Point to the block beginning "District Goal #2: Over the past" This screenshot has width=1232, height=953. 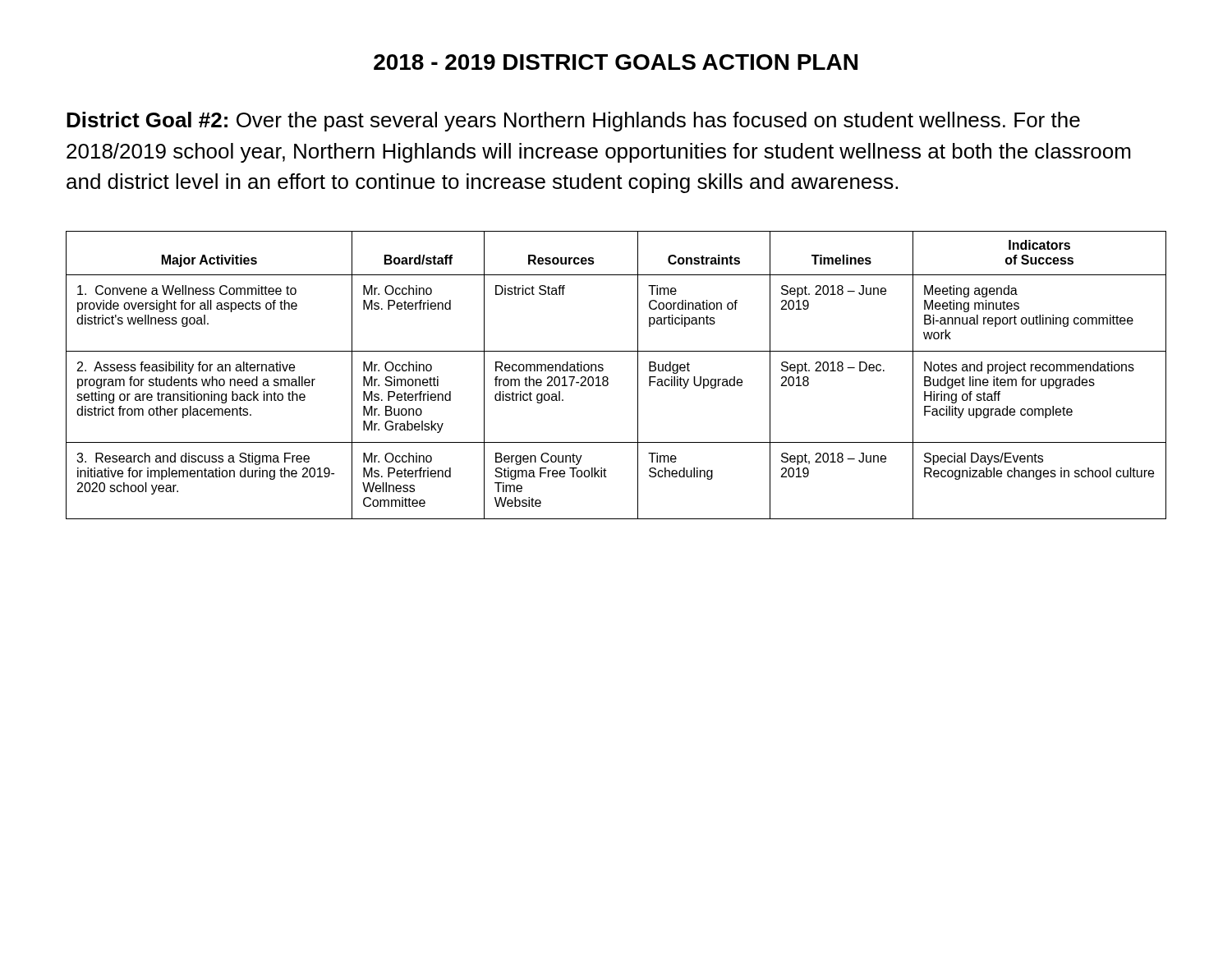[x=599, y=151]
